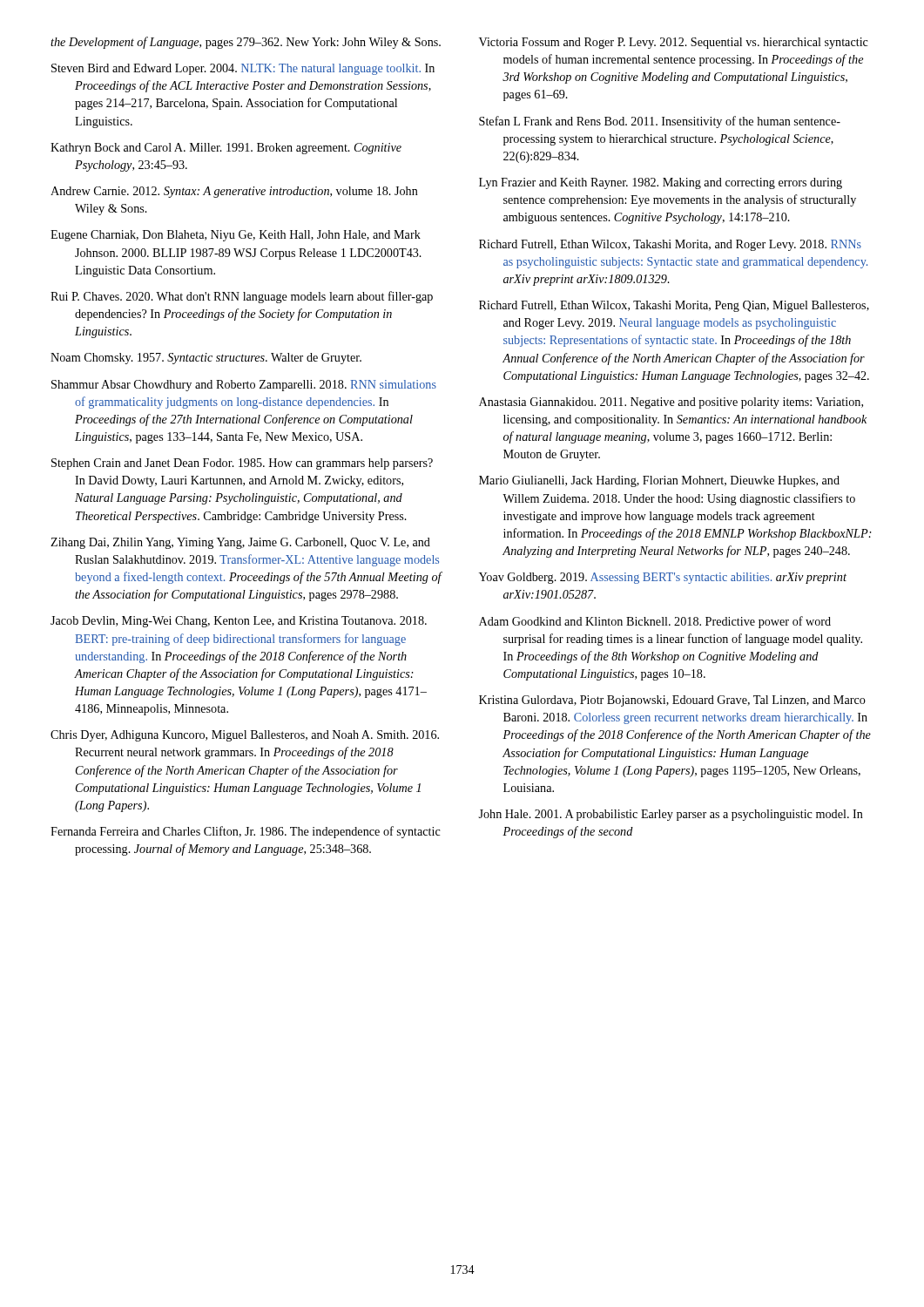Click on the list item that says "Shammur Absar Chowdhury and"
Image resolution: width=924 pixels, height=1307 pixels.
[243, 410]
